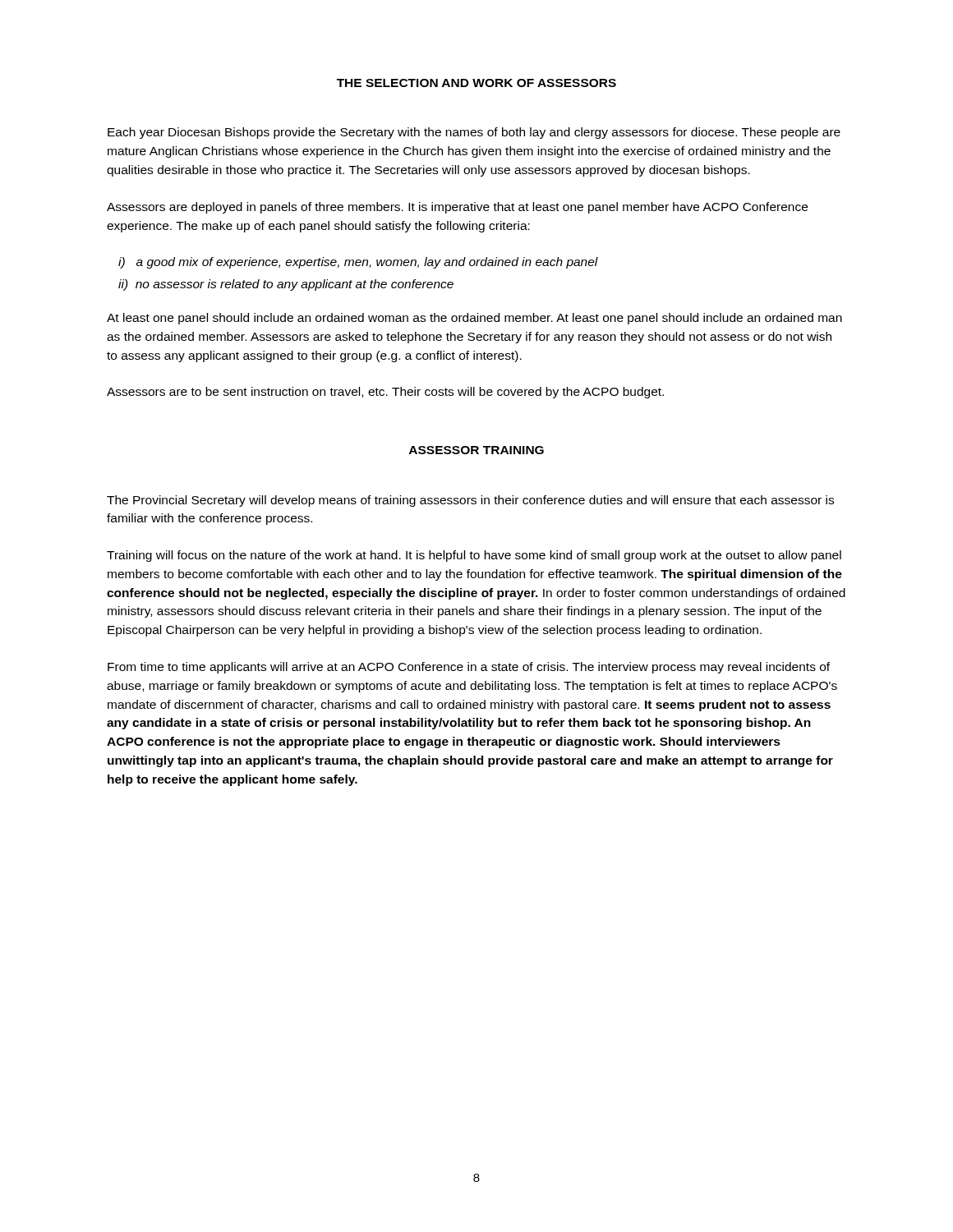This screenshot has height=1232, width=953.
Task: Find the block on this page that starts "At least one panel should"
Action: point(475,336)
